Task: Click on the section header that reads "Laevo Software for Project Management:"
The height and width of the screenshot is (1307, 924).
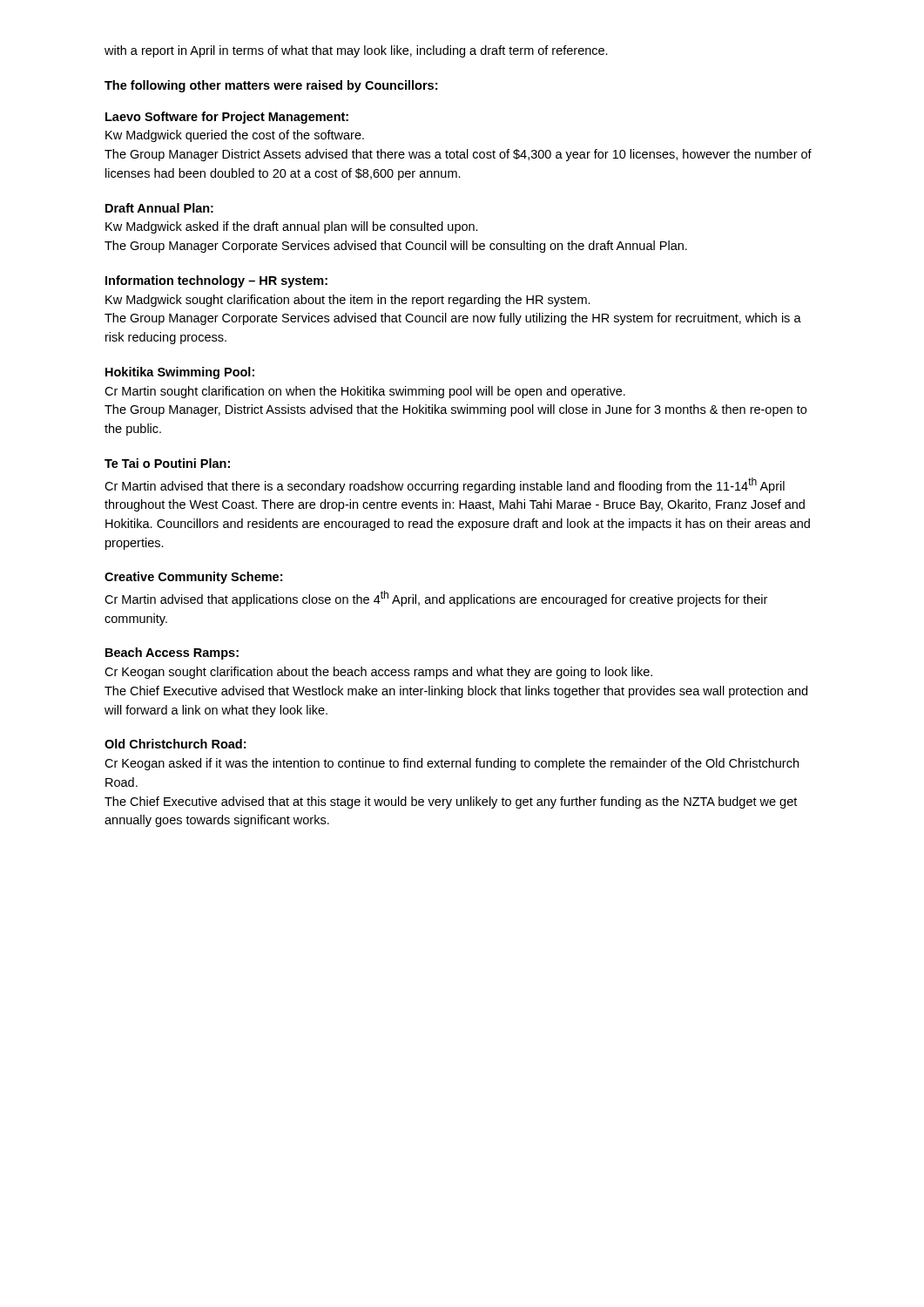Action: pyautogui.click(x=227, y=118)
